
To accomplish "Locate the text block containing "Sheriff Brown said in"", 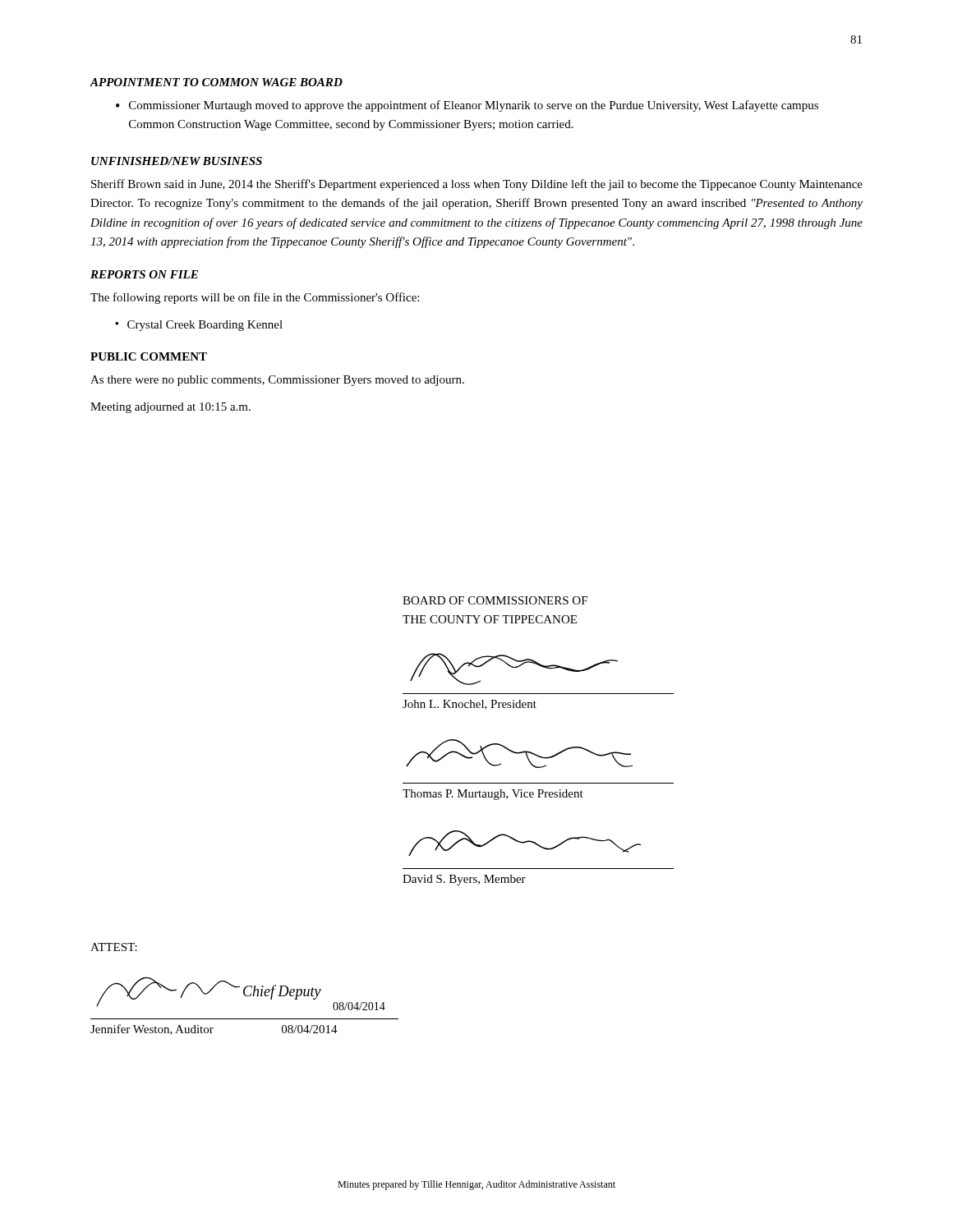I will [x=476, y=213].
